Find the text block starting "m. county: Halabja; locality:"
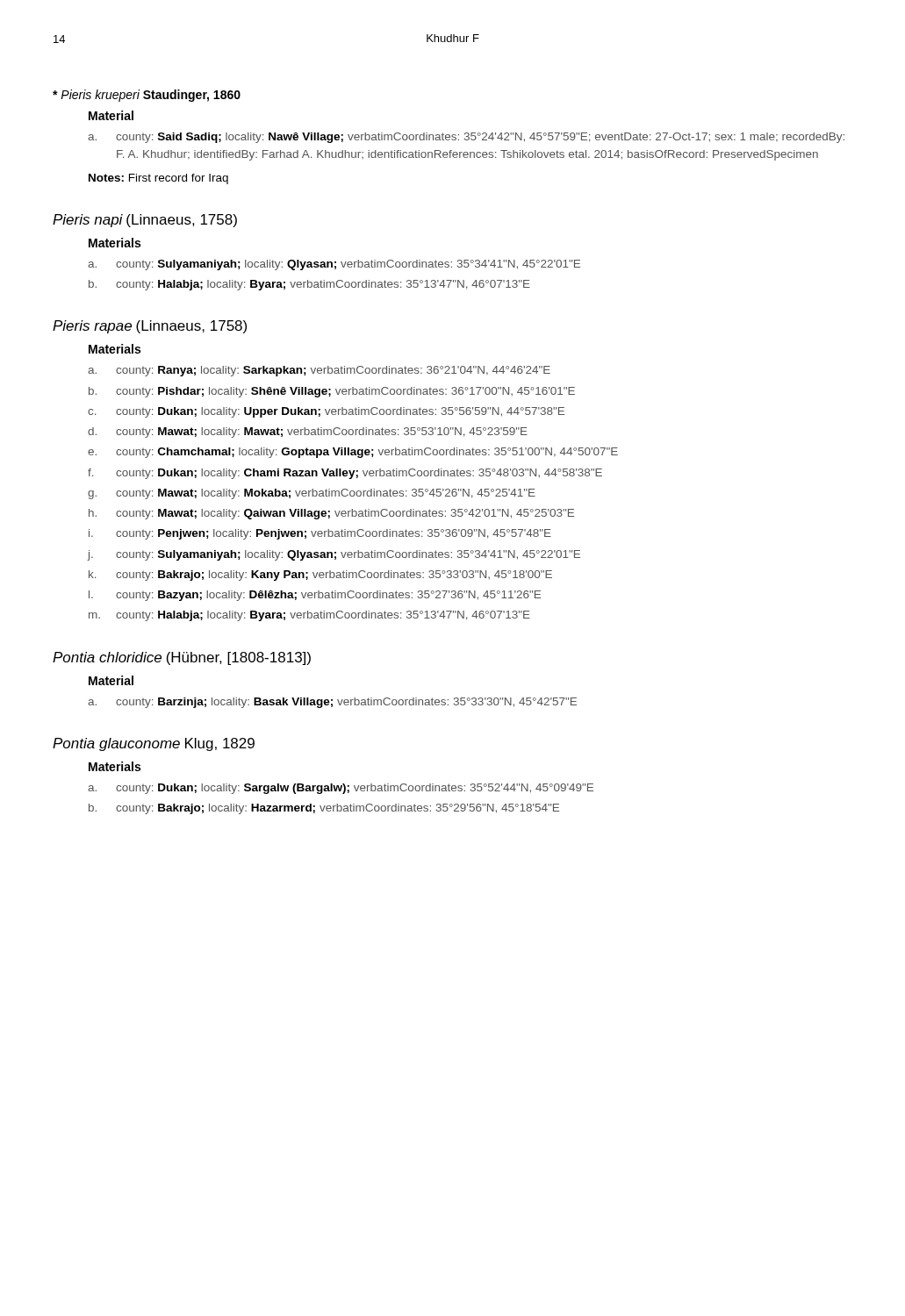Image resolution: width=905 pixels, height=1316 pixels. click(470, 615)
